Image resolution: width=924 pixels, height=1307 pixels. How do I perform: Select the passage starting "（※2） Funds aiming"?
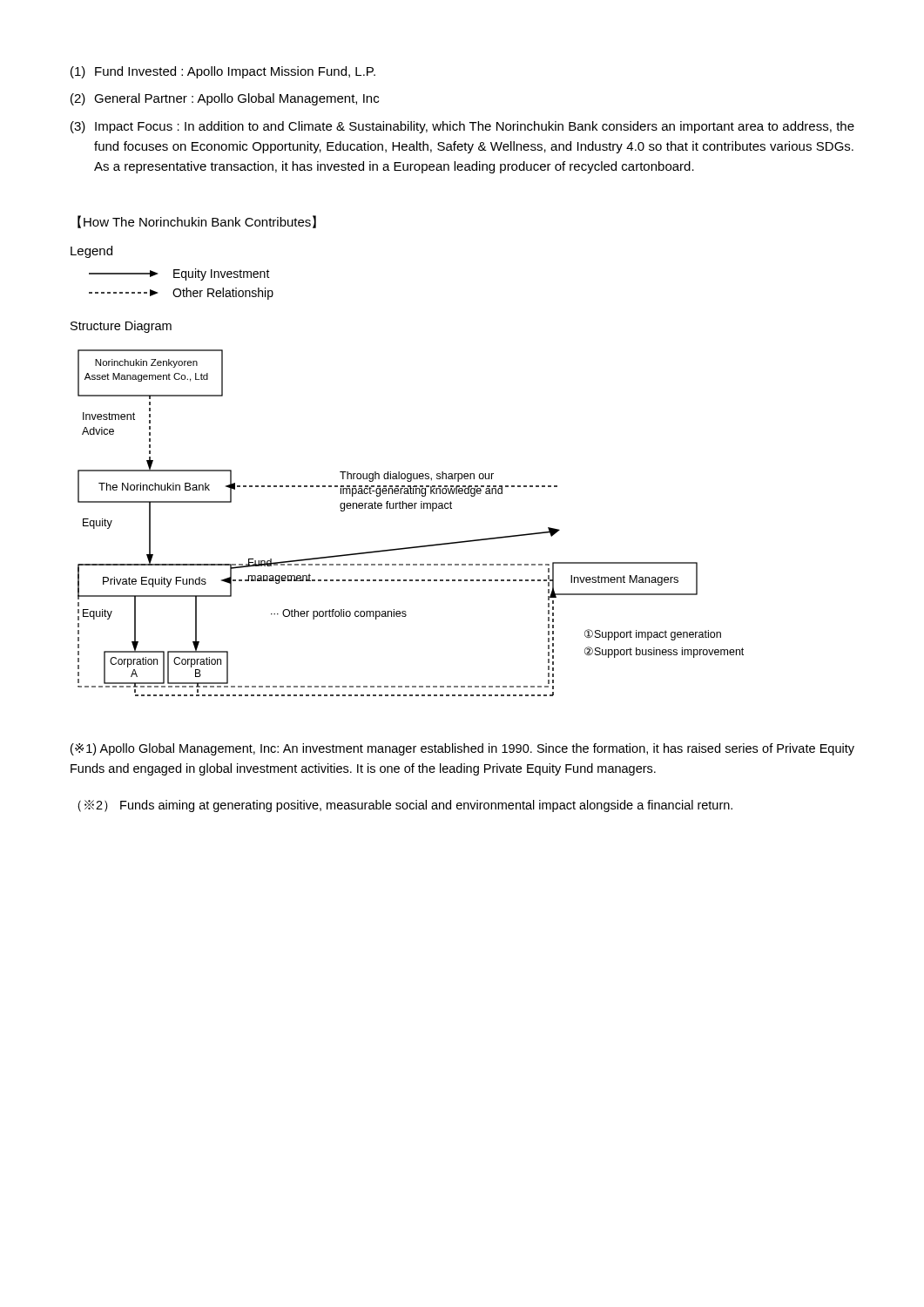pyautogui.click(x=402, y=805)
